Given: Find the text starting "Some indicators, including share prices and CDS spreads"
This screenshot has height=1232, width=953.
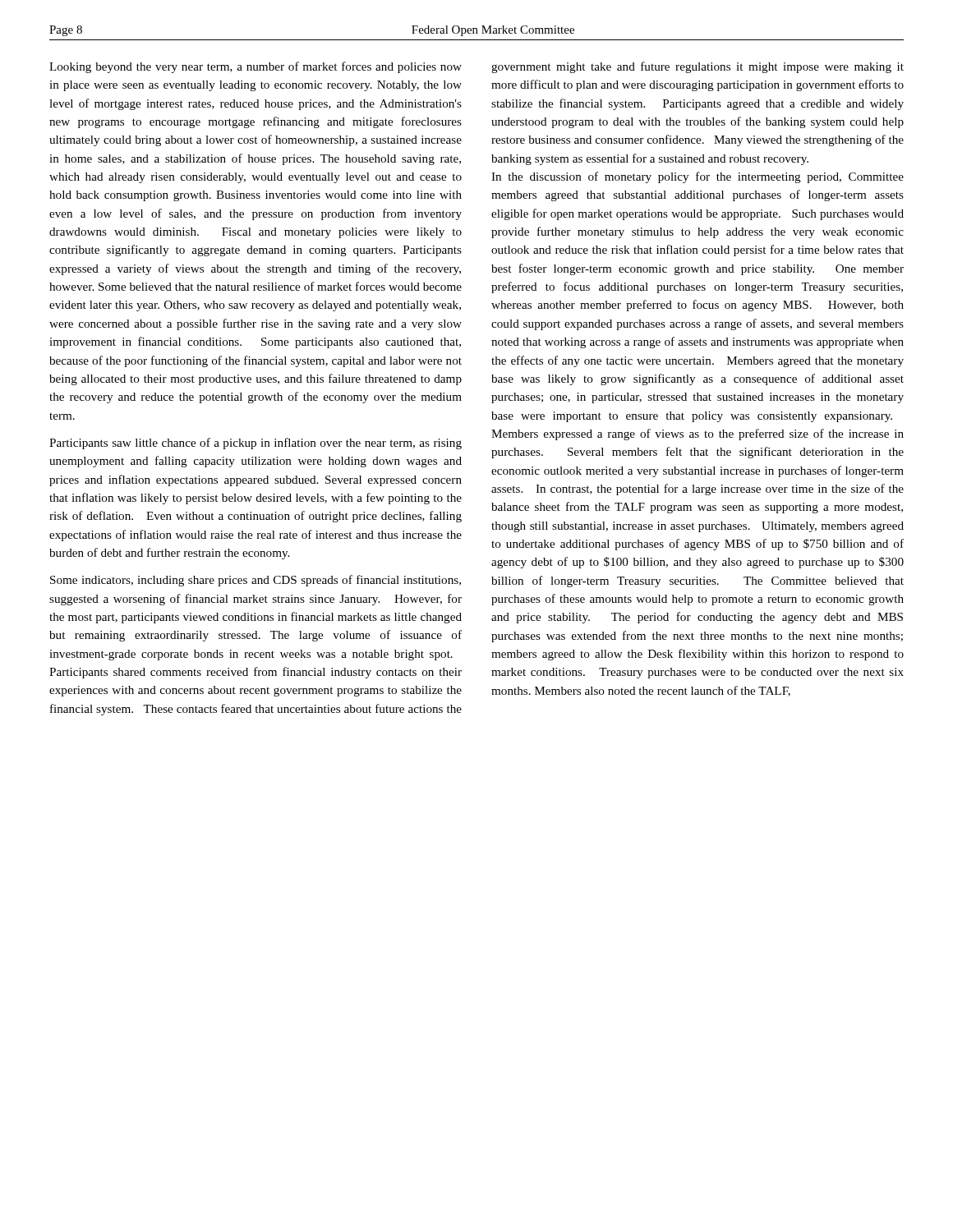Looking at the screenshot, I should [260, 67].
